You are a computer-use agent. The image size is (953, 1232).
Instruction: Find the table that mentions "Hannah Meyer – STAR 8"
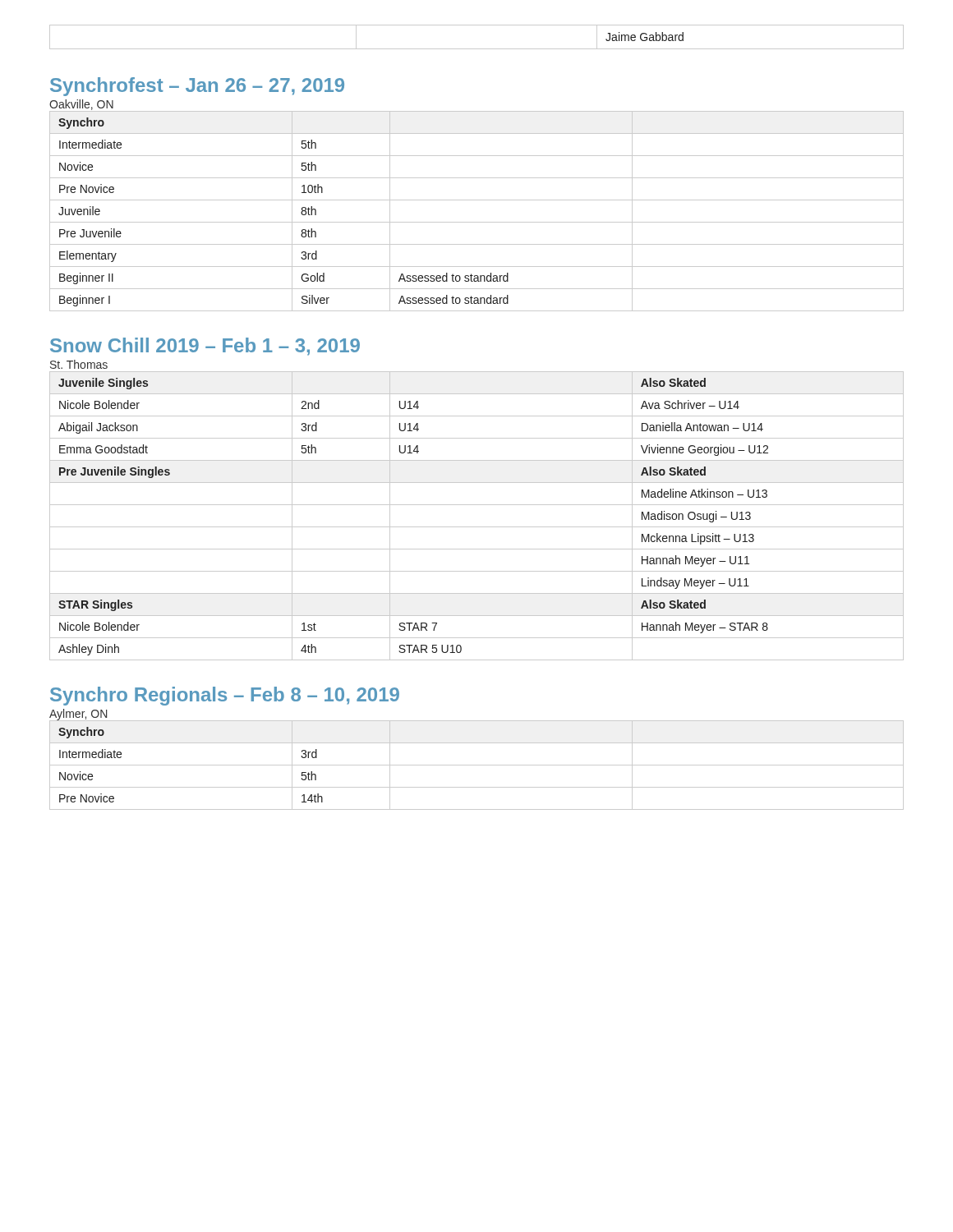tap(476, 516)
